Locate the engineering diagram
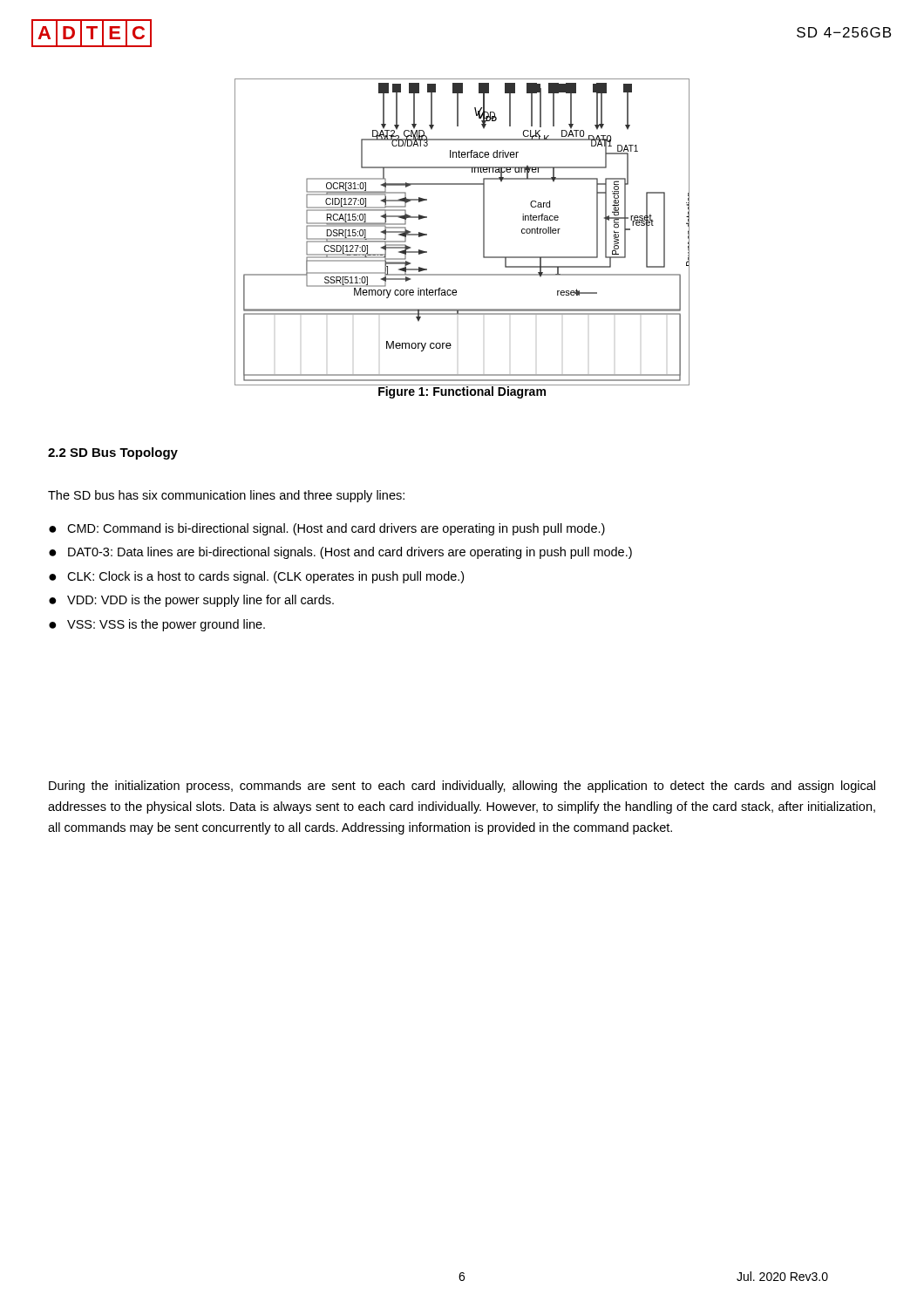The height and width of the screenshot is (1308, 924). click(462, 232)
